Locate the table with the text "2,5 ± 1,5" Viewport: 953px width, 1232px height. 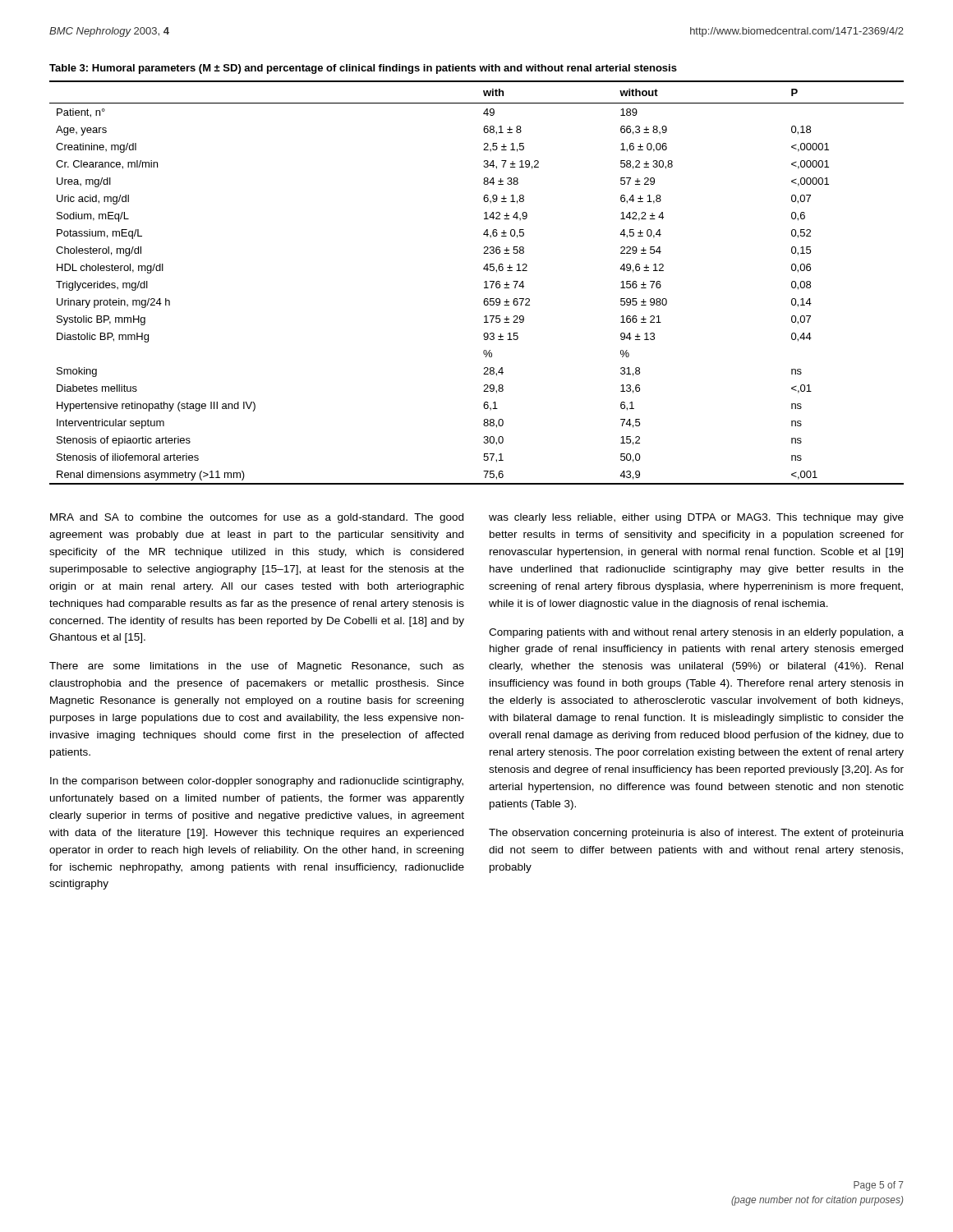click(476, 282)
